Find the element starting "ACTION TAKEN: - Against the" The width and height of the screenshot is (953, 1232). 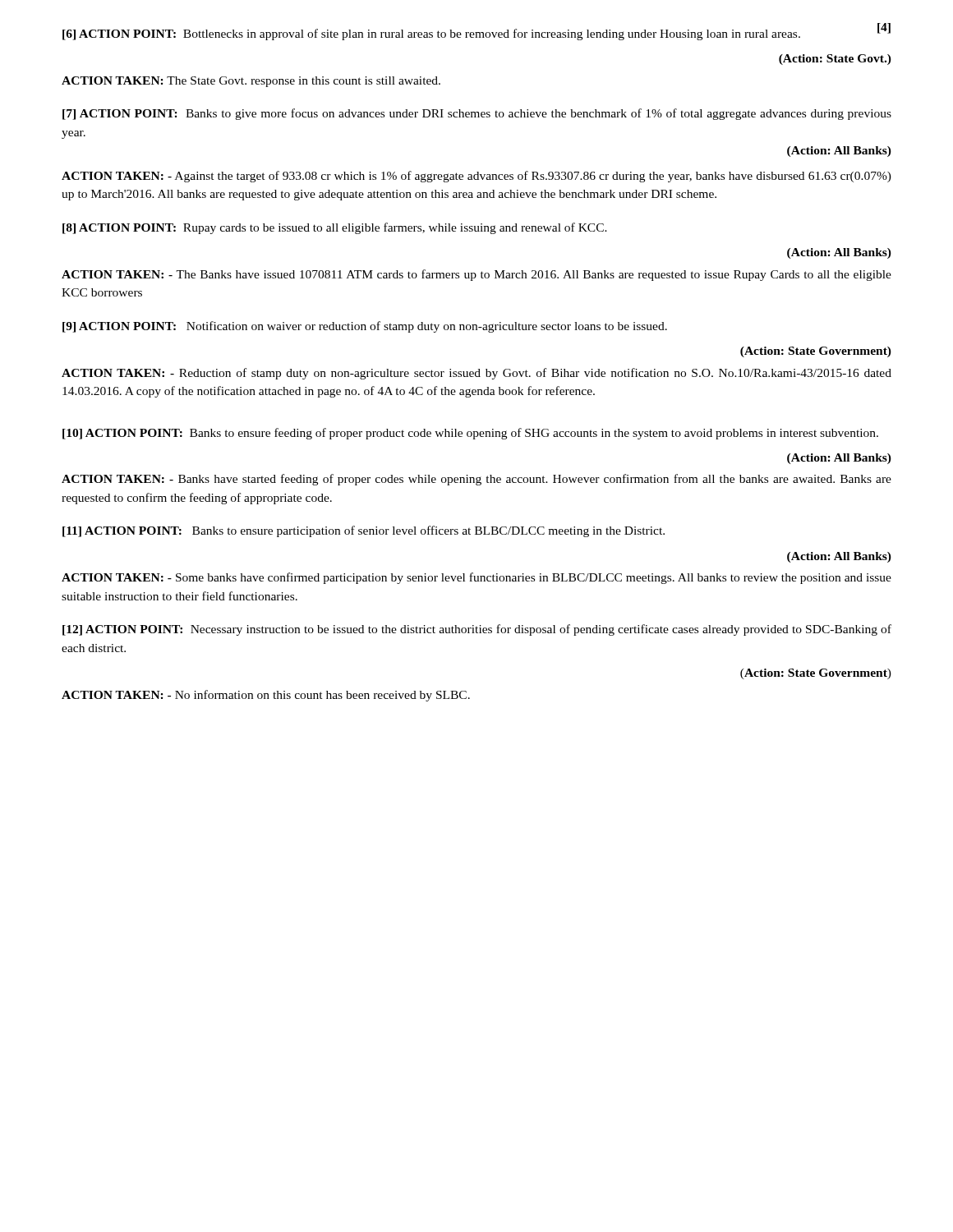(x=476, y=184)
